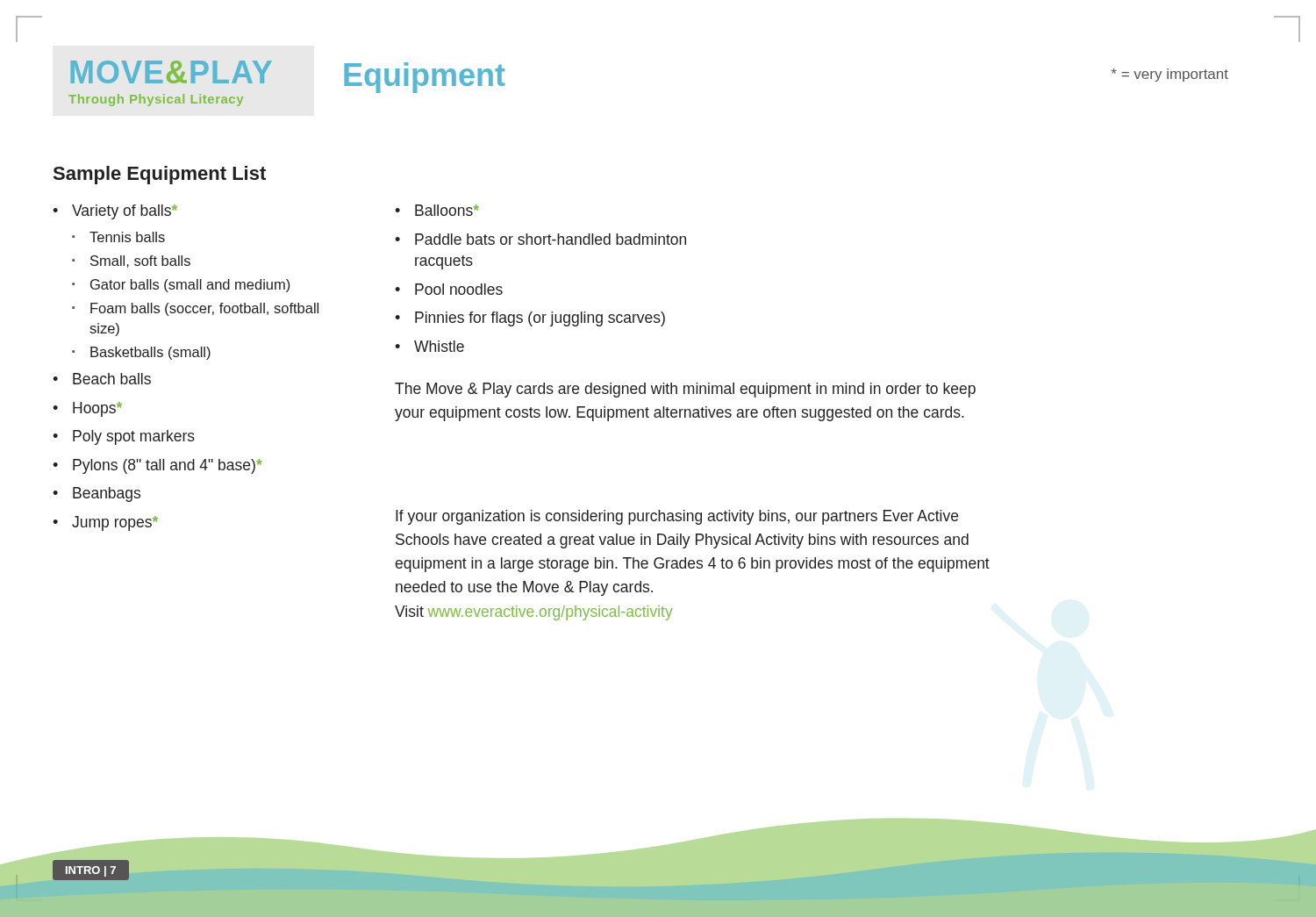1316x917 pixels.
Task: Point to "Pinnies for flags (or juggling scarves)"
Action: 540,318
